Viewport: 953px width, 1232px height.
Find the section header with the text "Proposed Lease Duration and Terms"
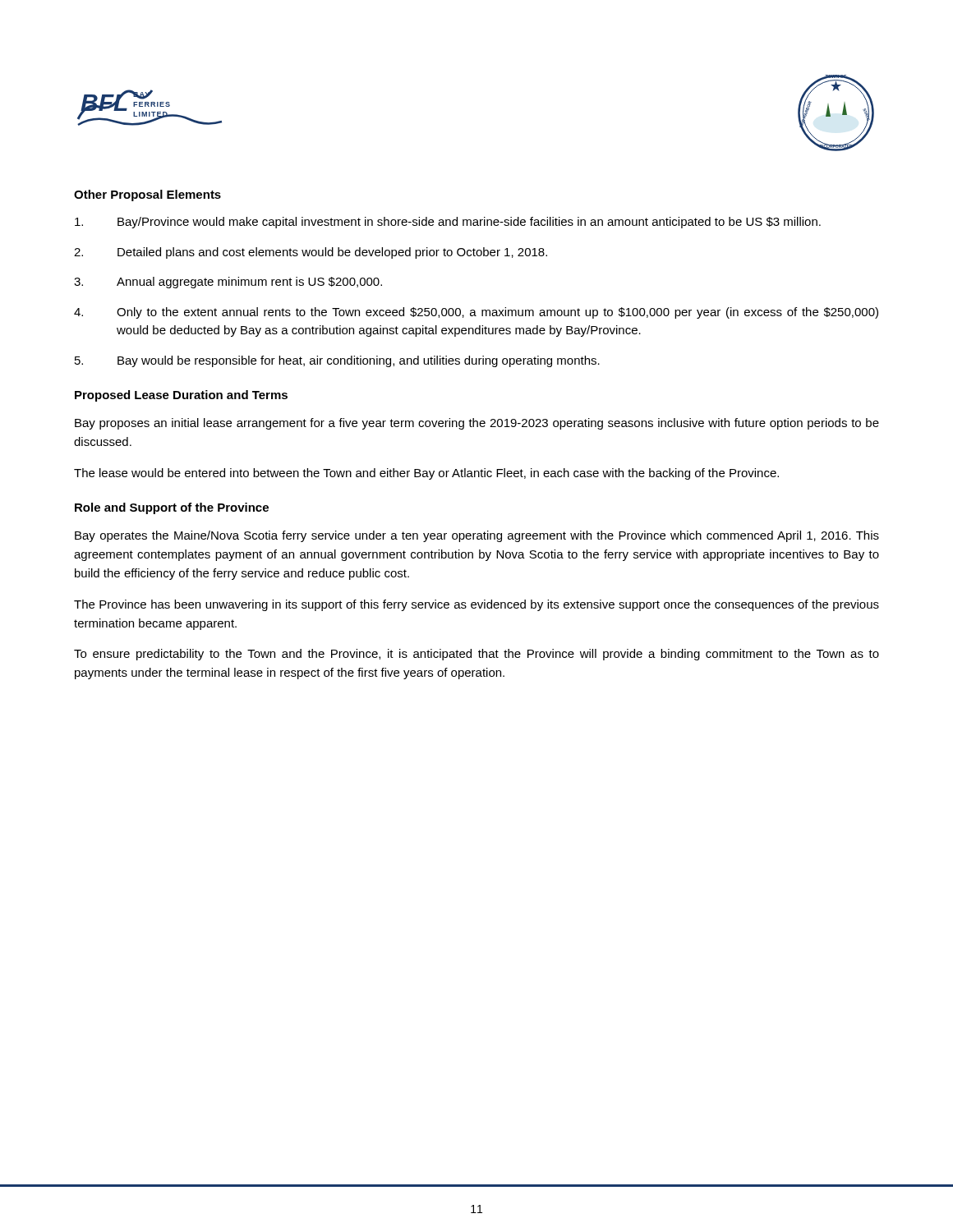(181, 395)
